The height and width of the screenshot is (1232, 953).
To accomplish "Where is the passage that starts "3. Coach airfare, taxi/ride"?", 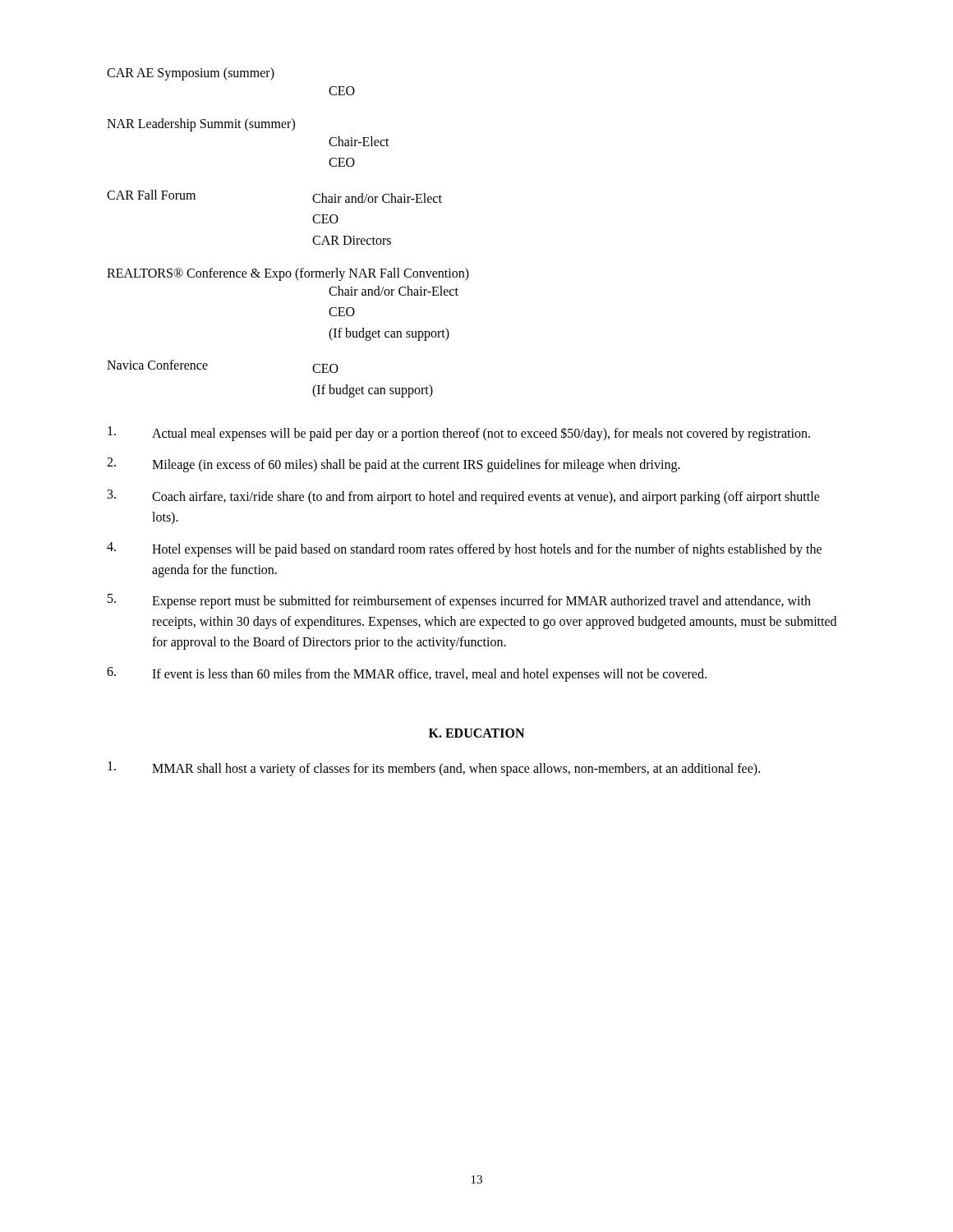I will [x=476, y=508].
